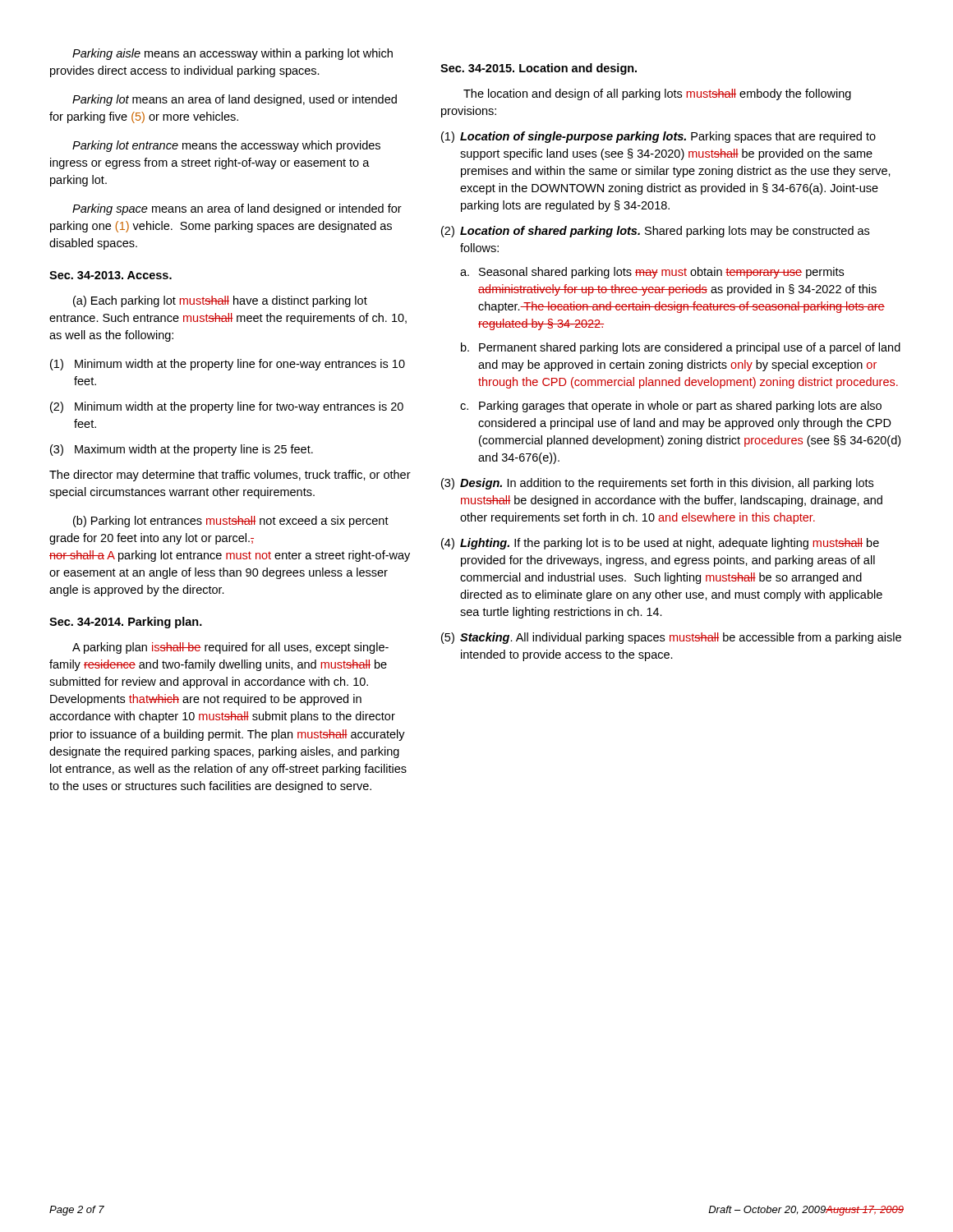Viewport: 953px width, 1232px height.
Task: Click on the text starting "(a) Each parking lot mustshall"
Action: pyautogui.click(x=230, y=318)
